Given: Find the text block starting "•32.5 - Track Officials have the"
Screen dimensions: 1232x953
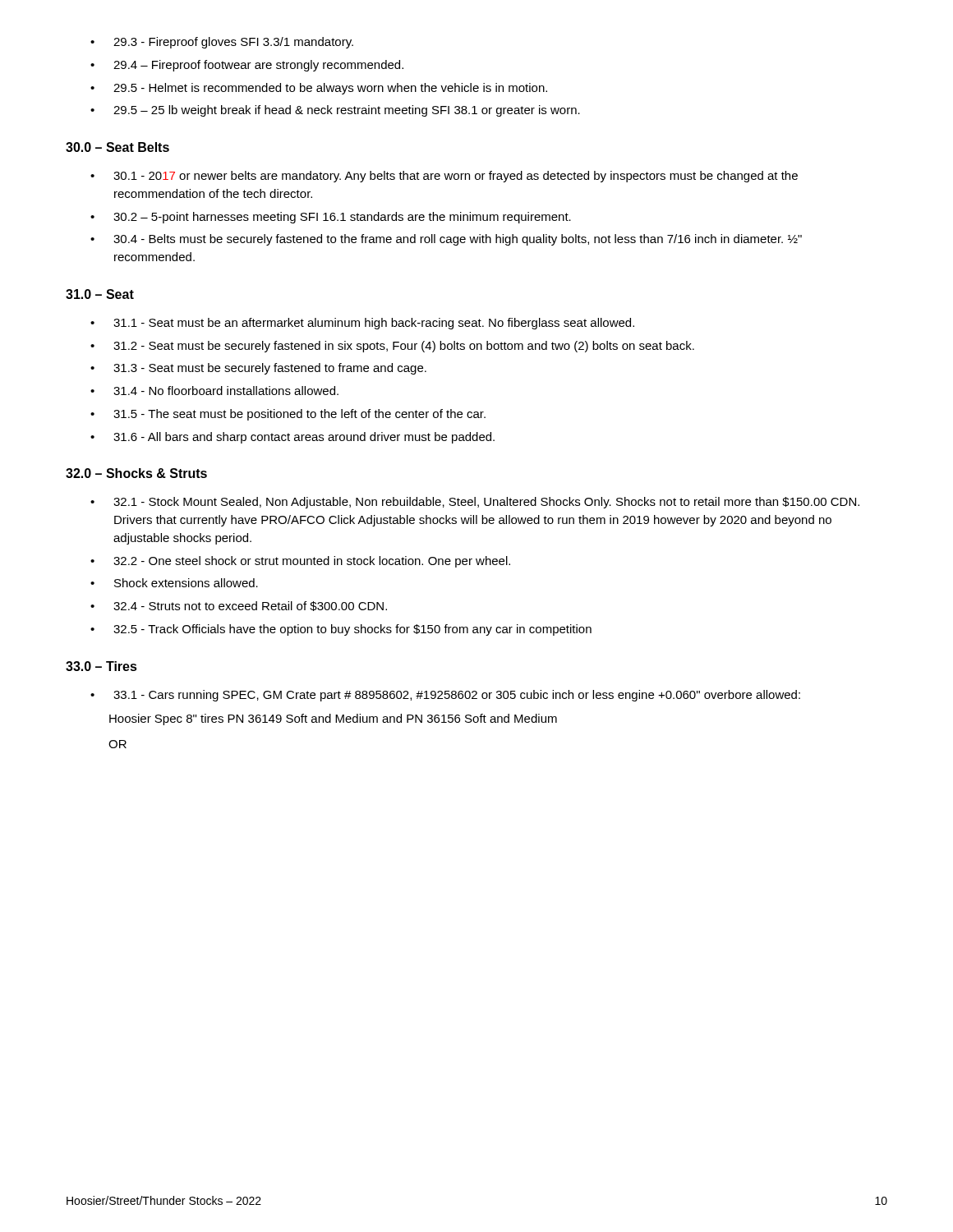Looking at the screenshot, I should pyautogui.click(x=341, y=629).
